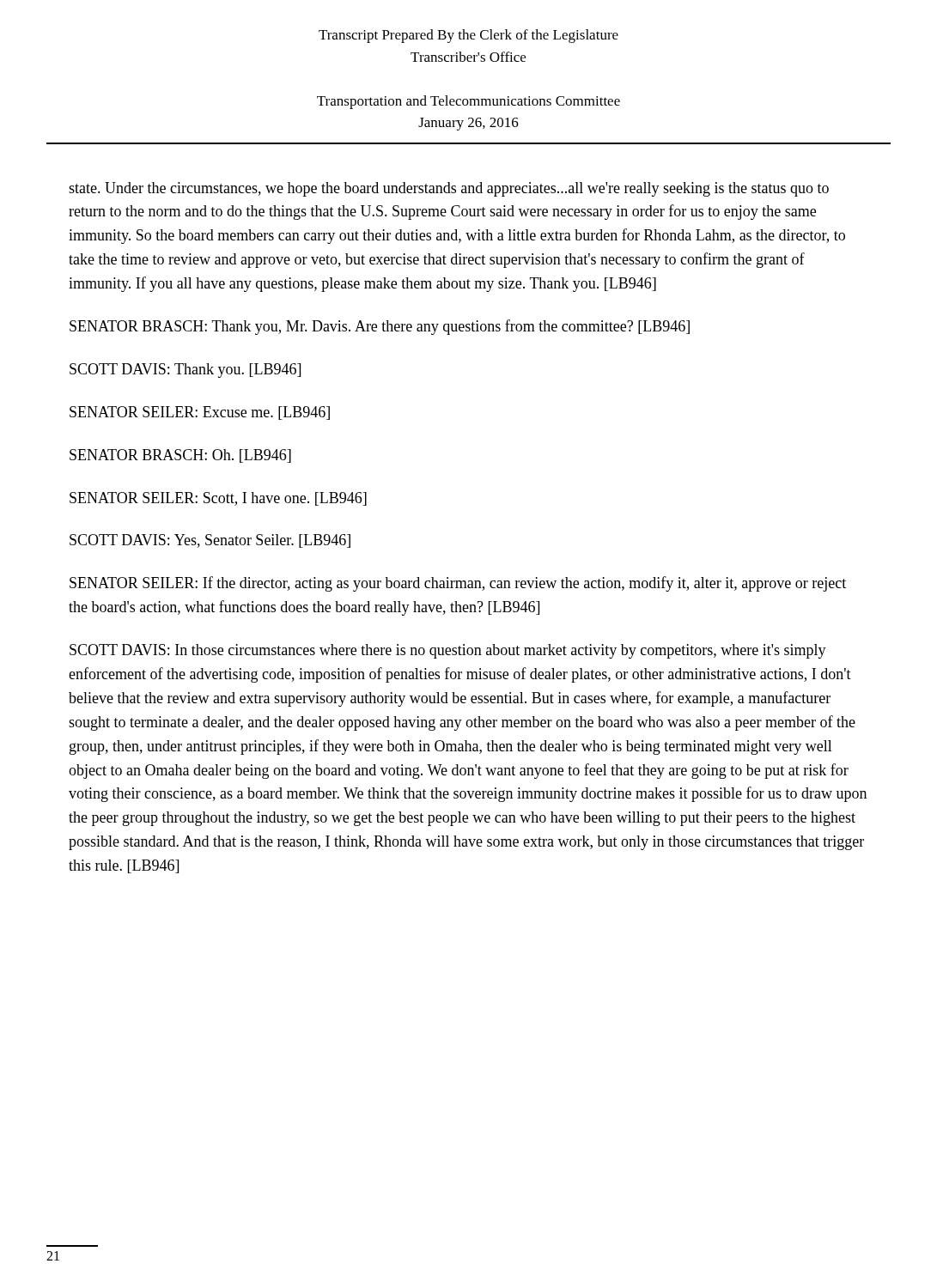Find the text block with the text "SCOTT DAVIS: Thank you."
This screenshot has height=1288, width=937.
pyautogui.click(x=185, y=369)
